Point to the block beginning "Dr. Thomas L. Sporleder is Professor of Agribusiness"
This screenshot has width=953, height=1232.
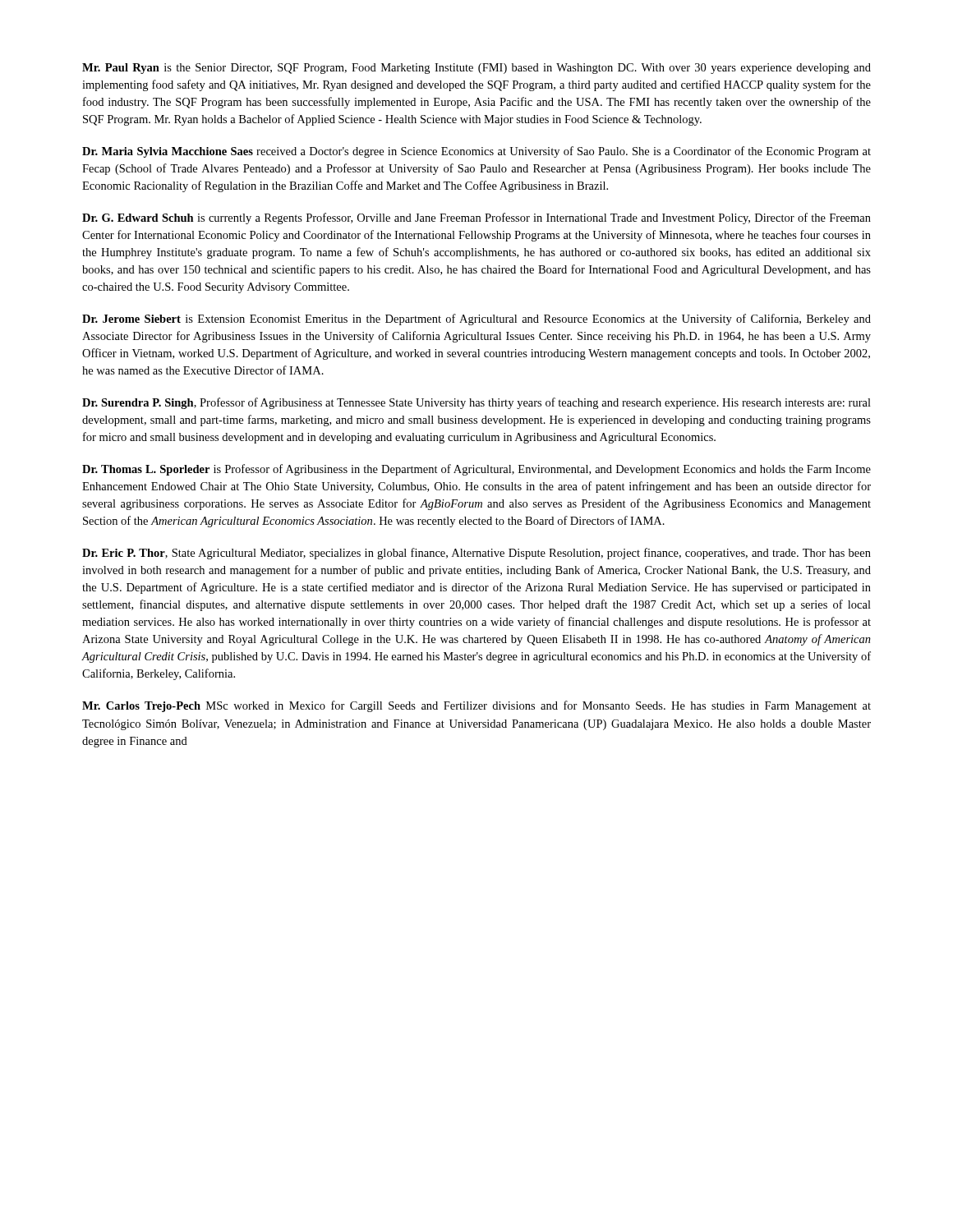pos(476,495)
